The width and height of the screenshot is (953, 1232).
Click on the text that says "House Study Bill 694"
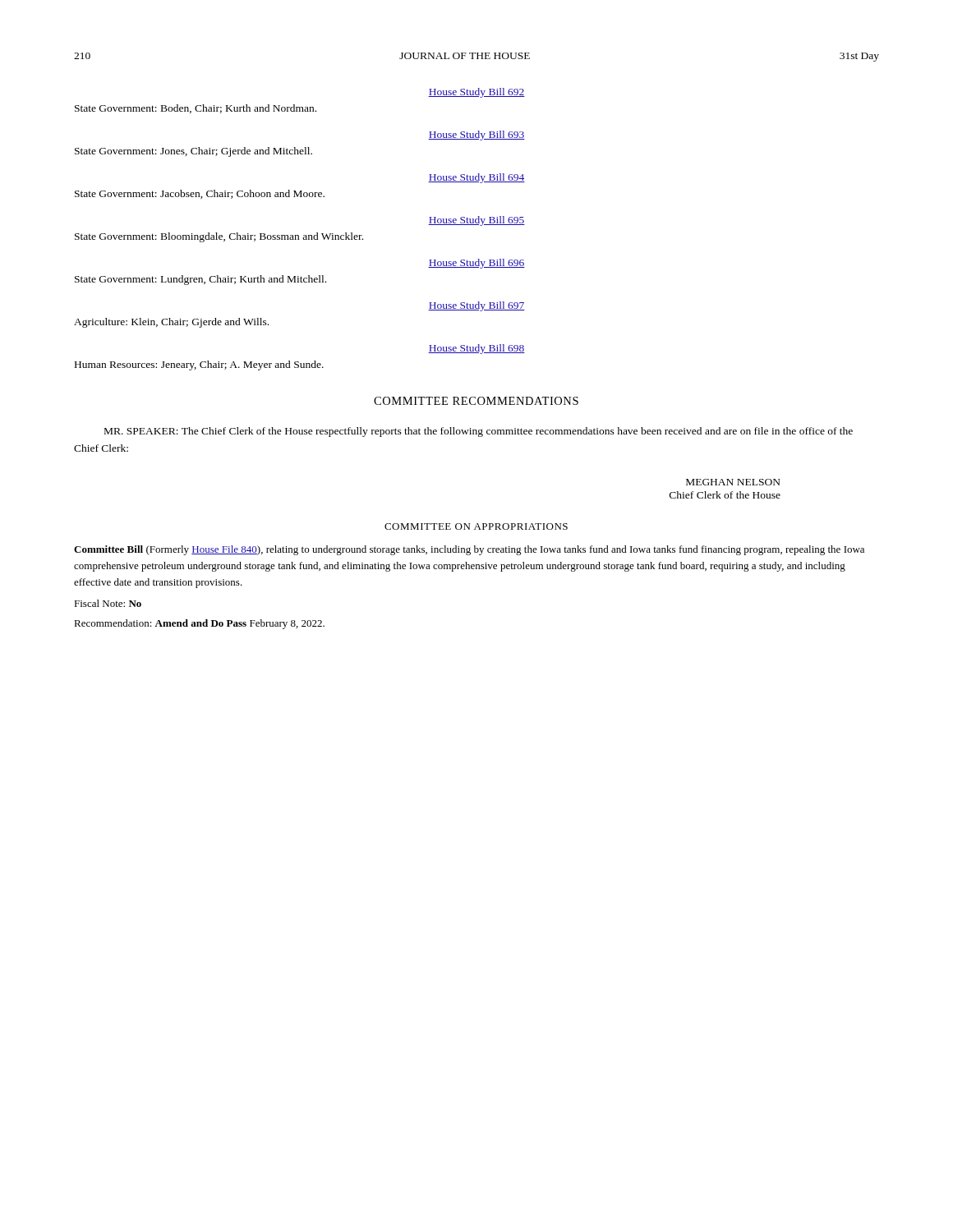click(476, 177)
